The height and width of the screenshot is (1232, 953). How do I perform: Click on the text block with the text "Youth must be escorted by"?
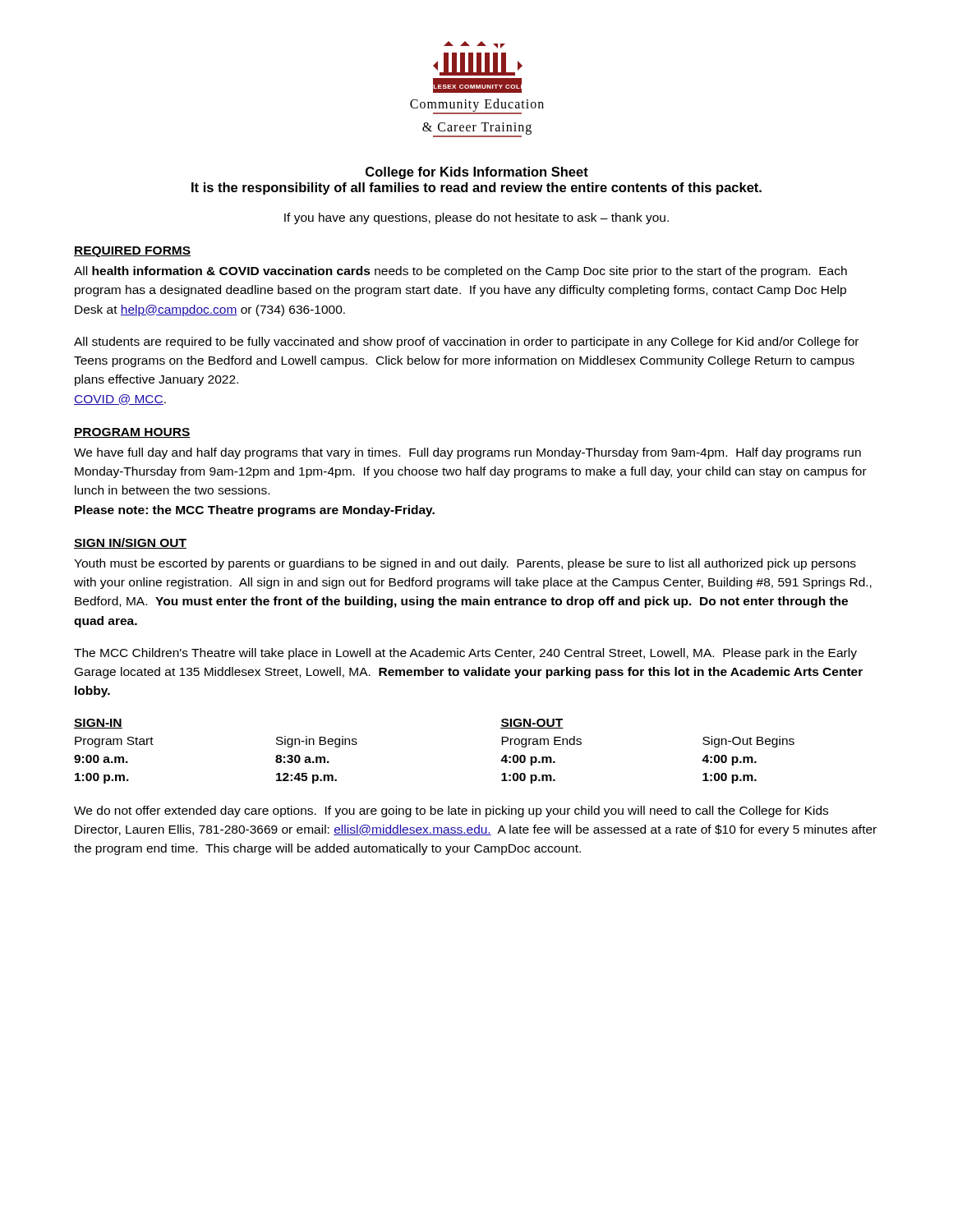(x=473, y=591)
